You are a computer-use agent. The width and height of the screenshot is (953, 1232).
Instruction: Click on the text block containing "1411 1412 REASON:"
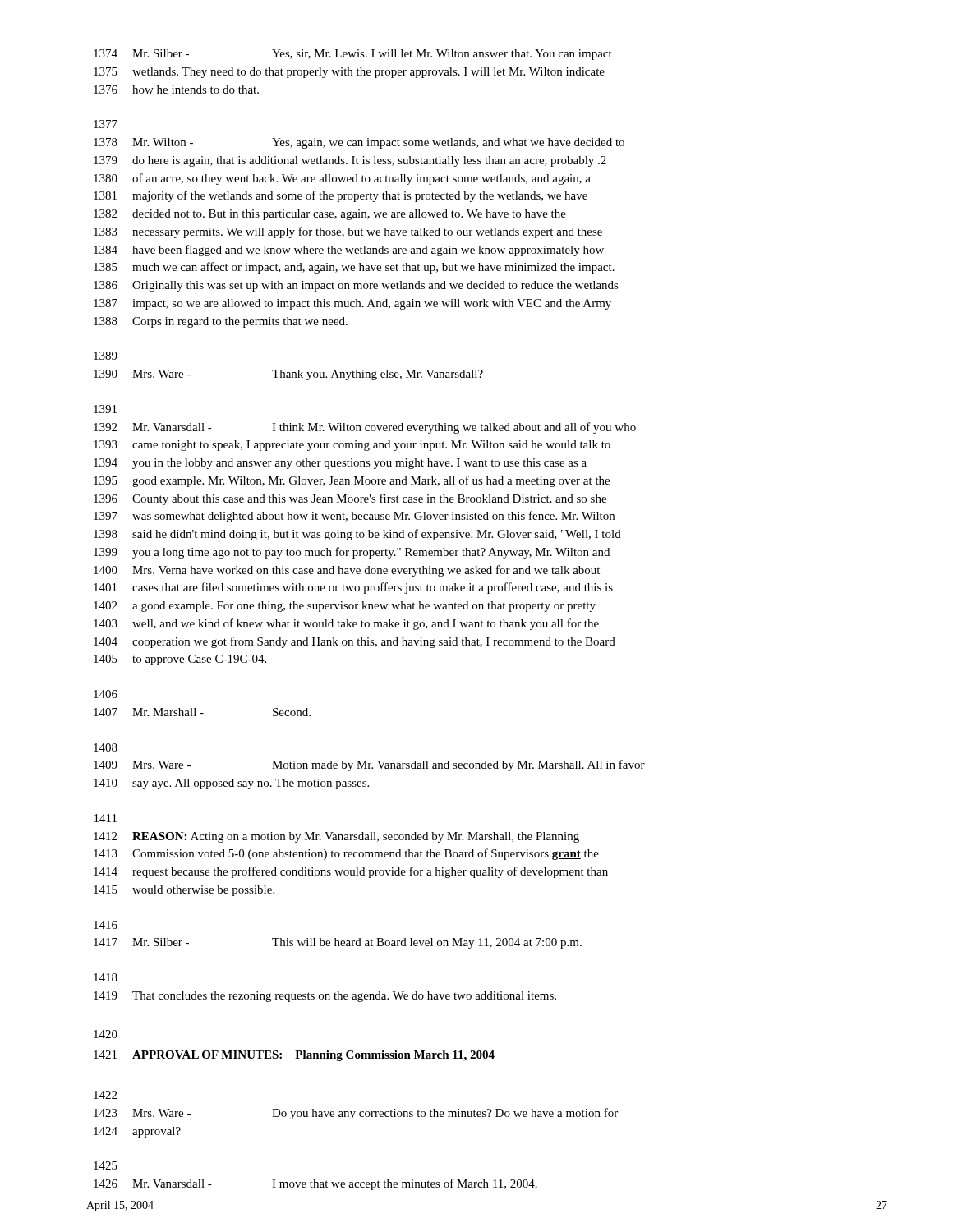[487, 854]
